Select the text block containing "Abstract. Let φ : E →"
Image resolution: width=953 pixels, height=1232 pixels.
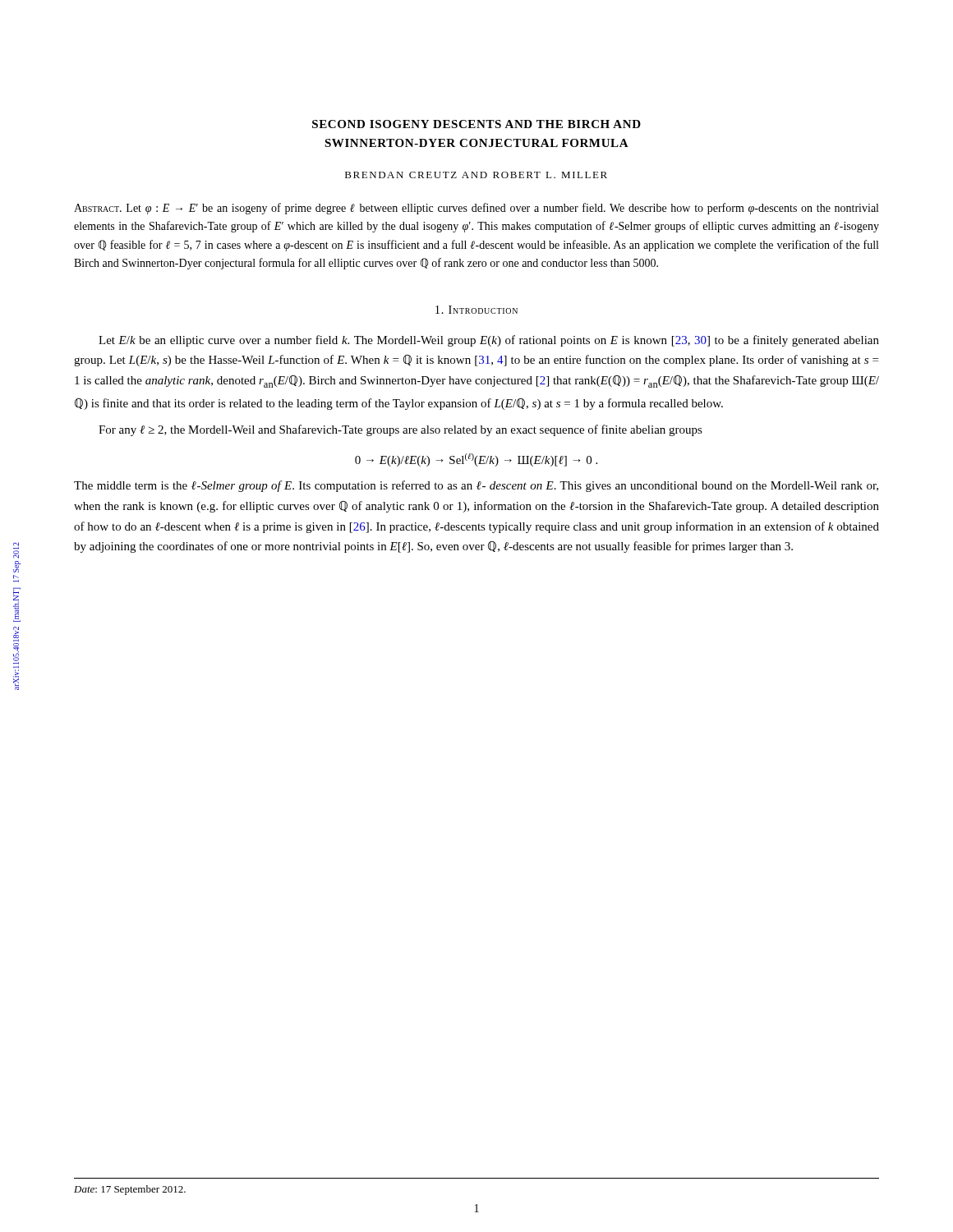pos(476,236)
